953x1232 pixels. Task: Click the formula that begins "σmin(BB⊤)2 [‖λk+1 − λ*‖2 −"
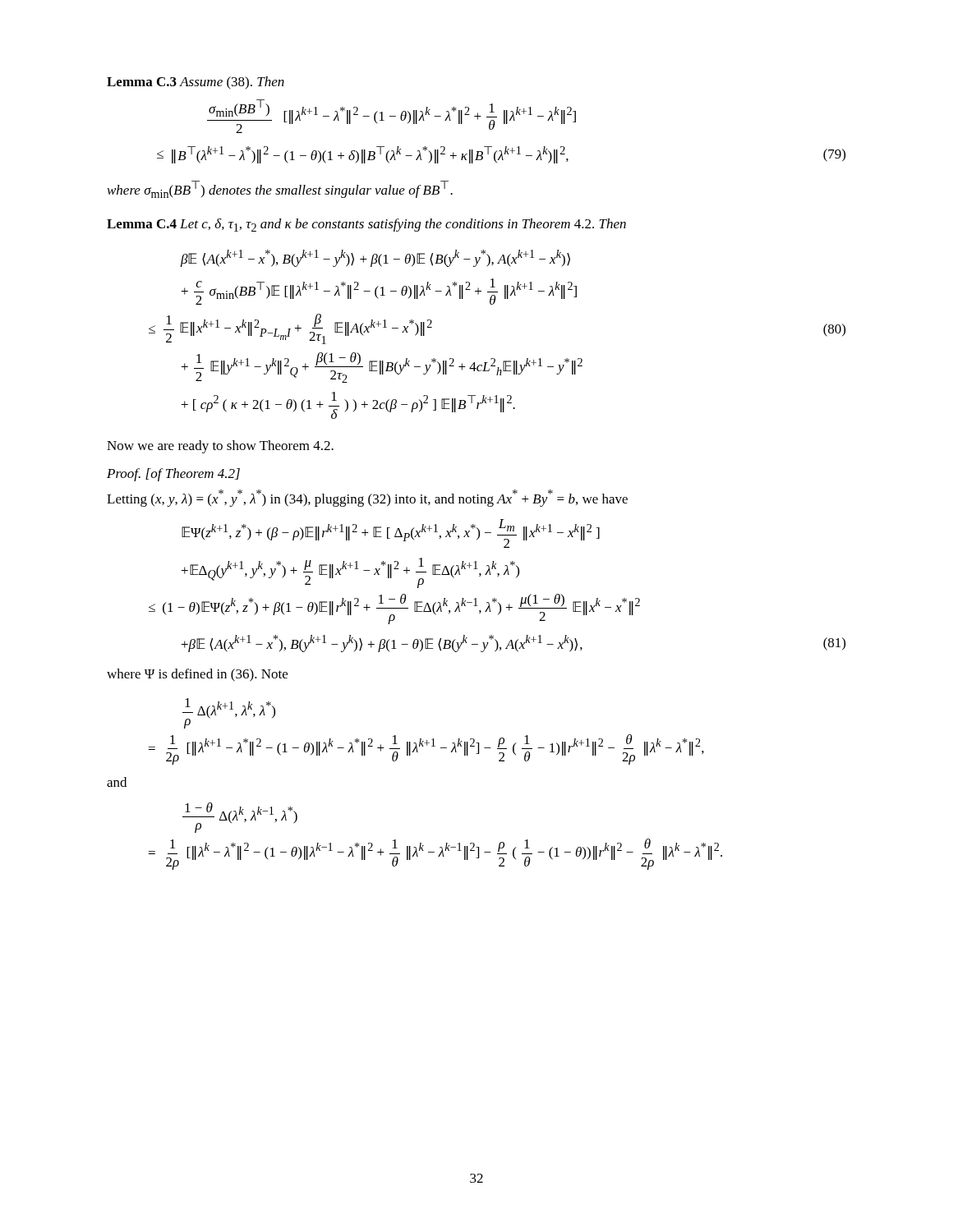point(476,134)
